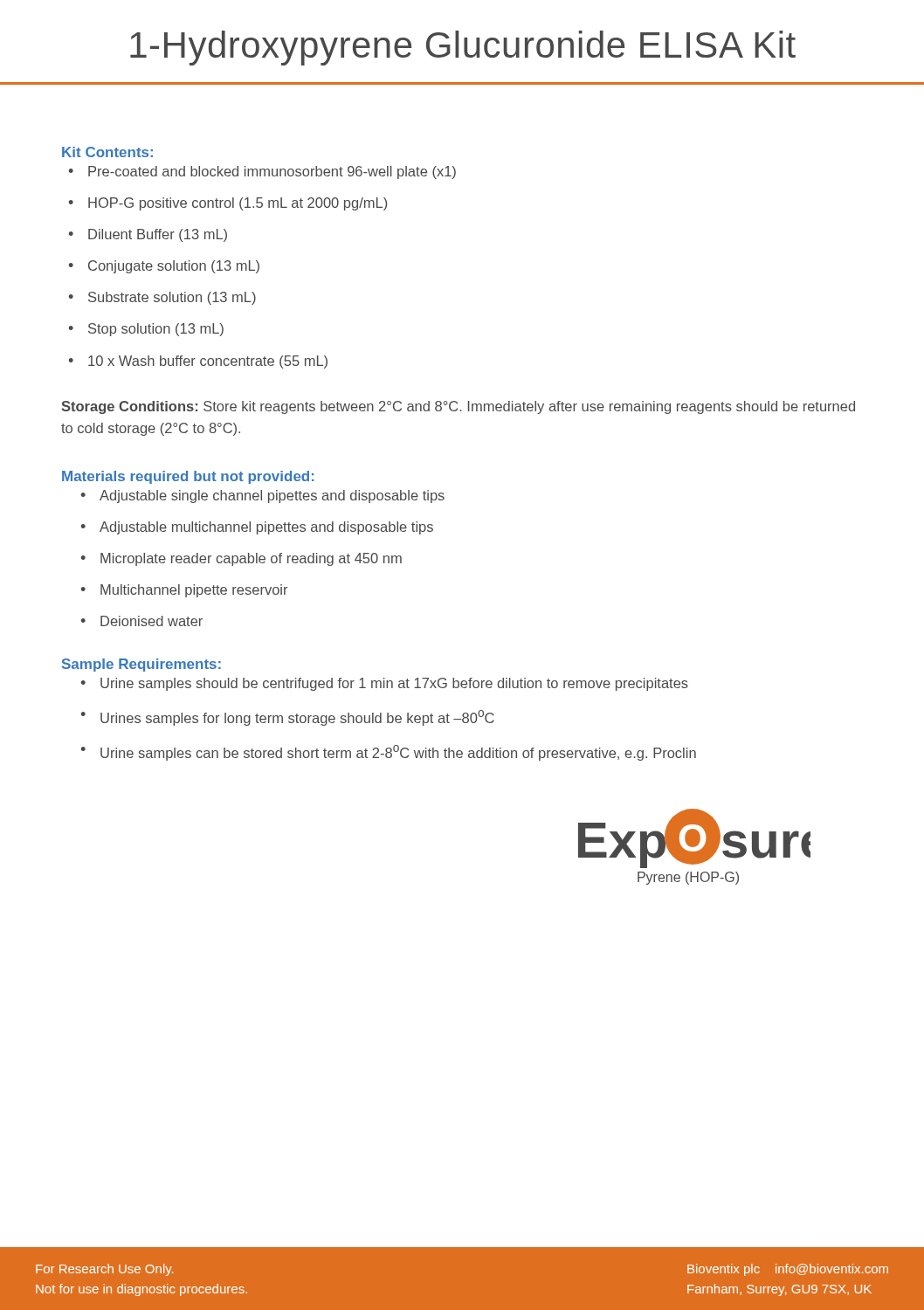Point to the block beginning "Stop solution (13"

(x=156, y=329)
